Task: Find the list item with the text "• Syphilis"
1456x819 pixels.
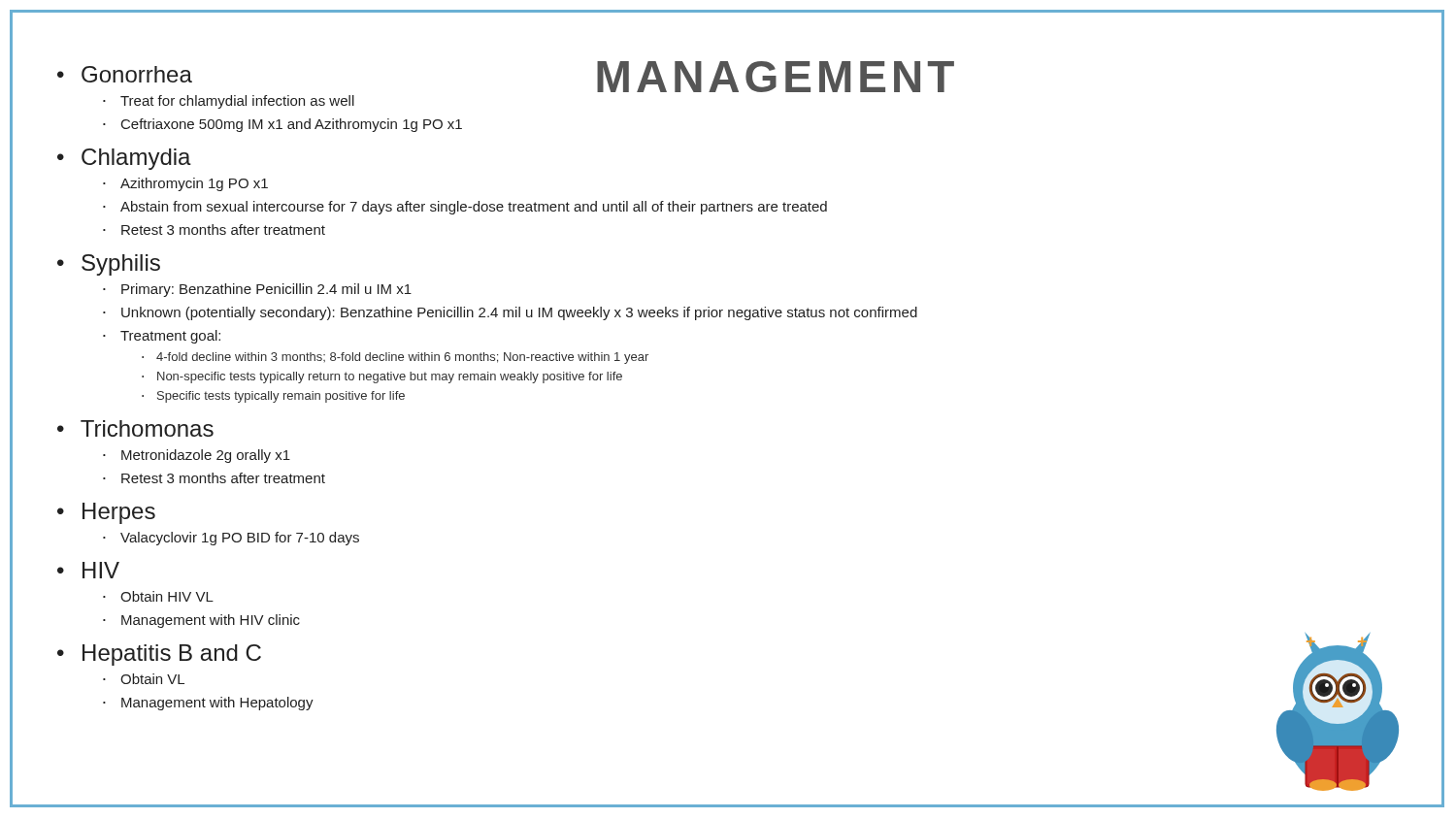Action: [109, 262]
